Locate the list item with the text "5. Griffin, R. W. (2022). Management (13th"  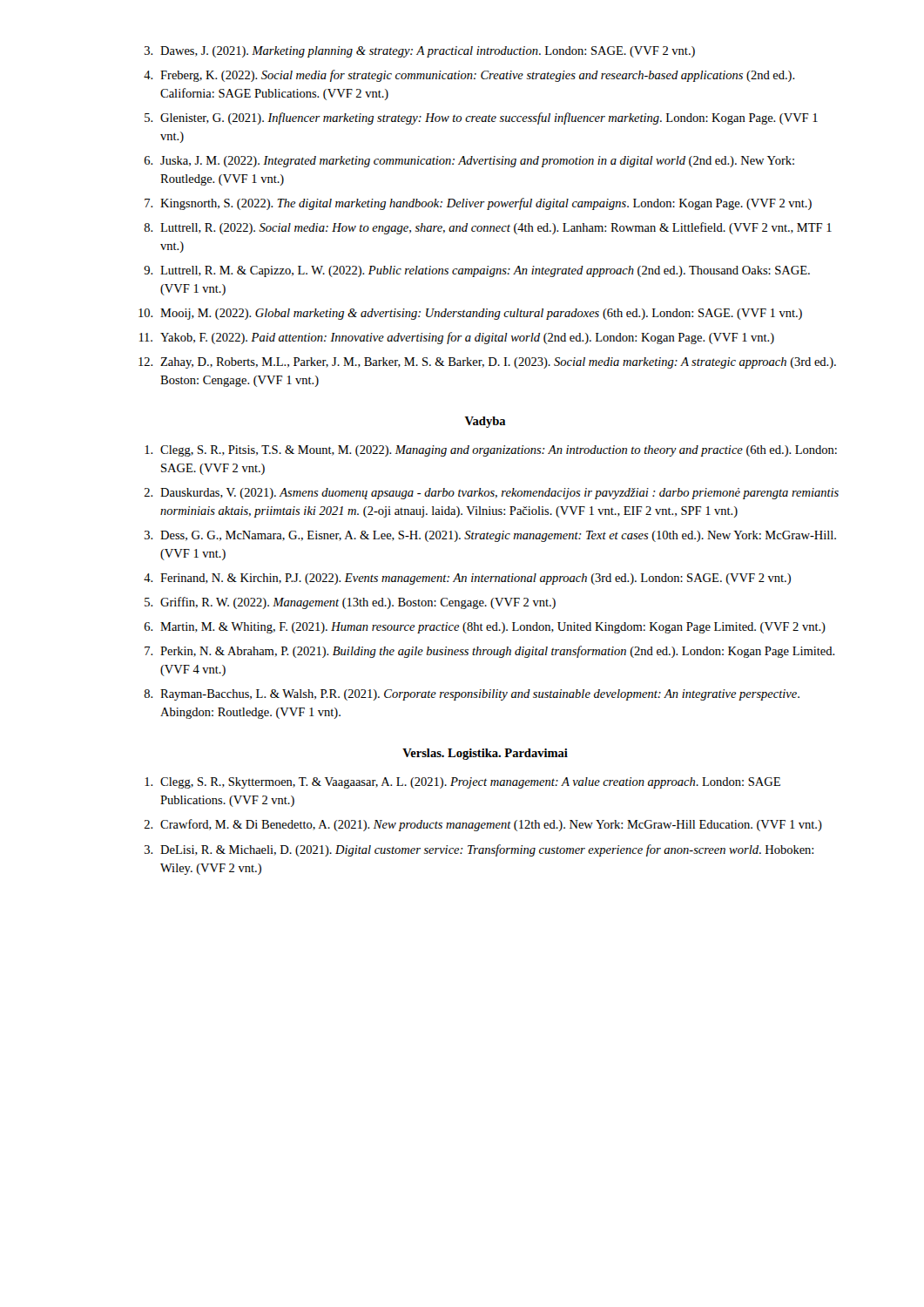[x=485, y=603]
